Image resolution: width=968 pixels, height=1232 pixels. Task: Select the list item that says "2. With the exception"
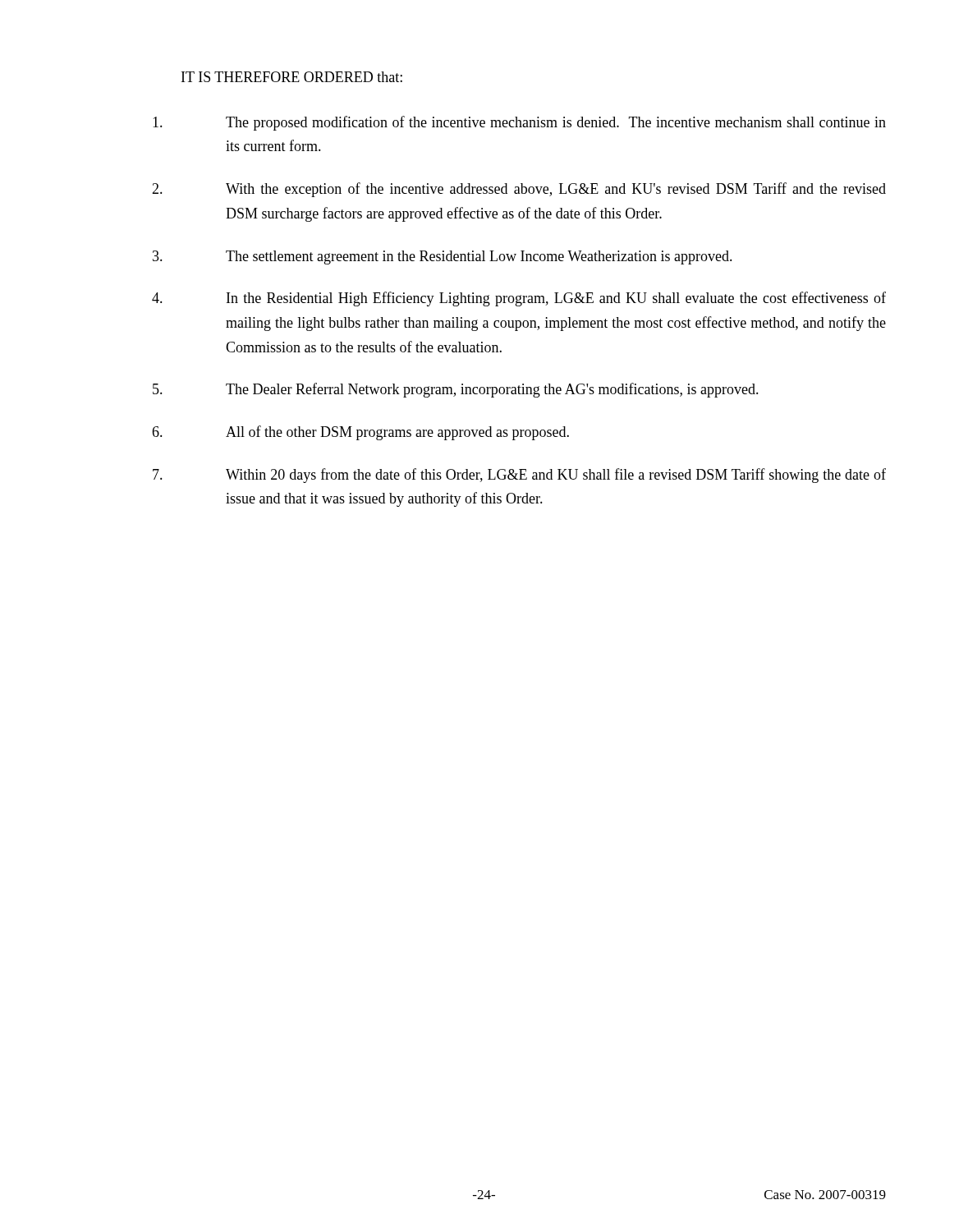[496, 202]
